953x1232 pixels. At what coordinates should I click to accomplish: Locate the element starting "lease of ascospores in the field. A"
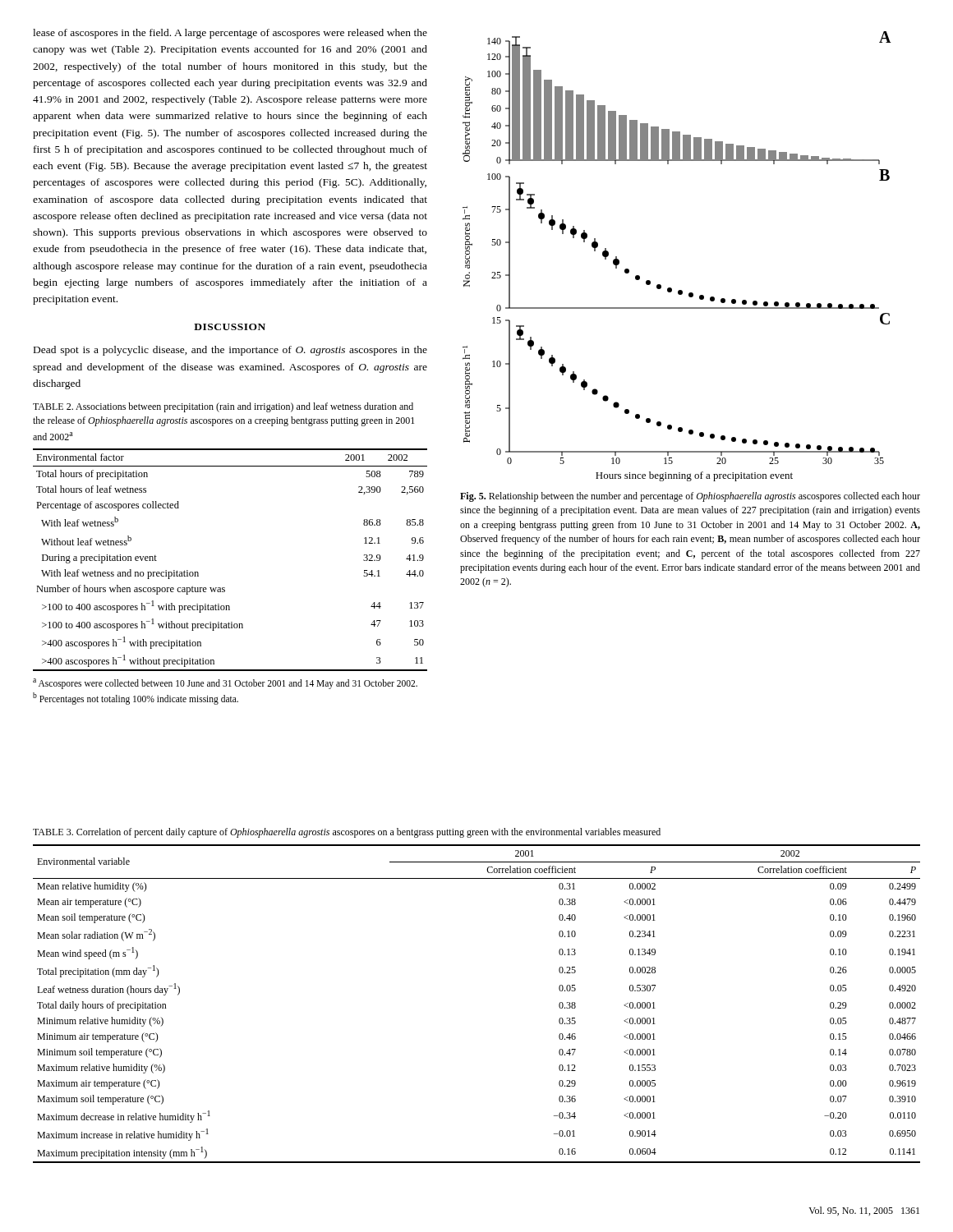coord(230,165)
